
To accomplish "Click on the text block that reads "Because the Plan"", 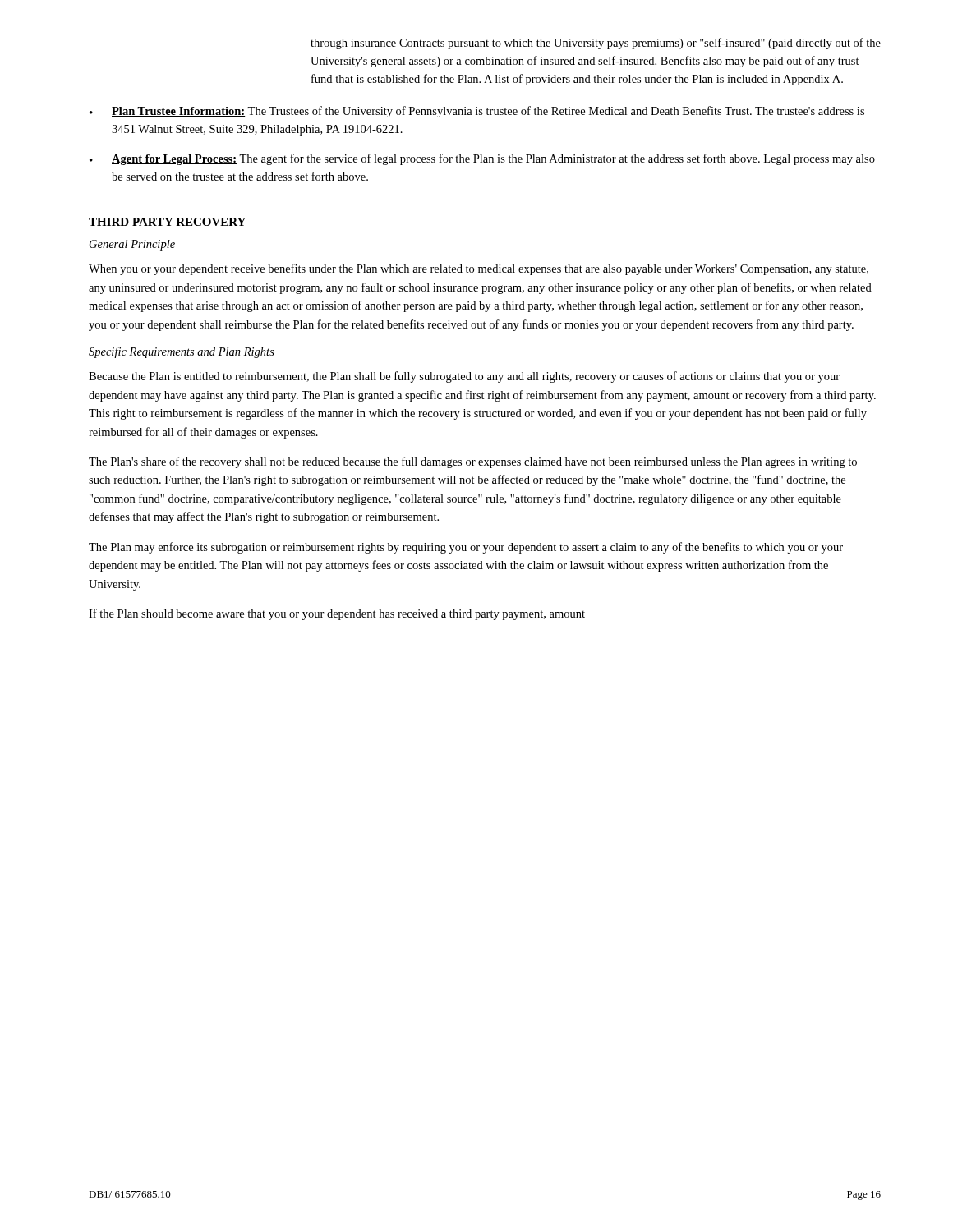I will click(x=483, y=404).
